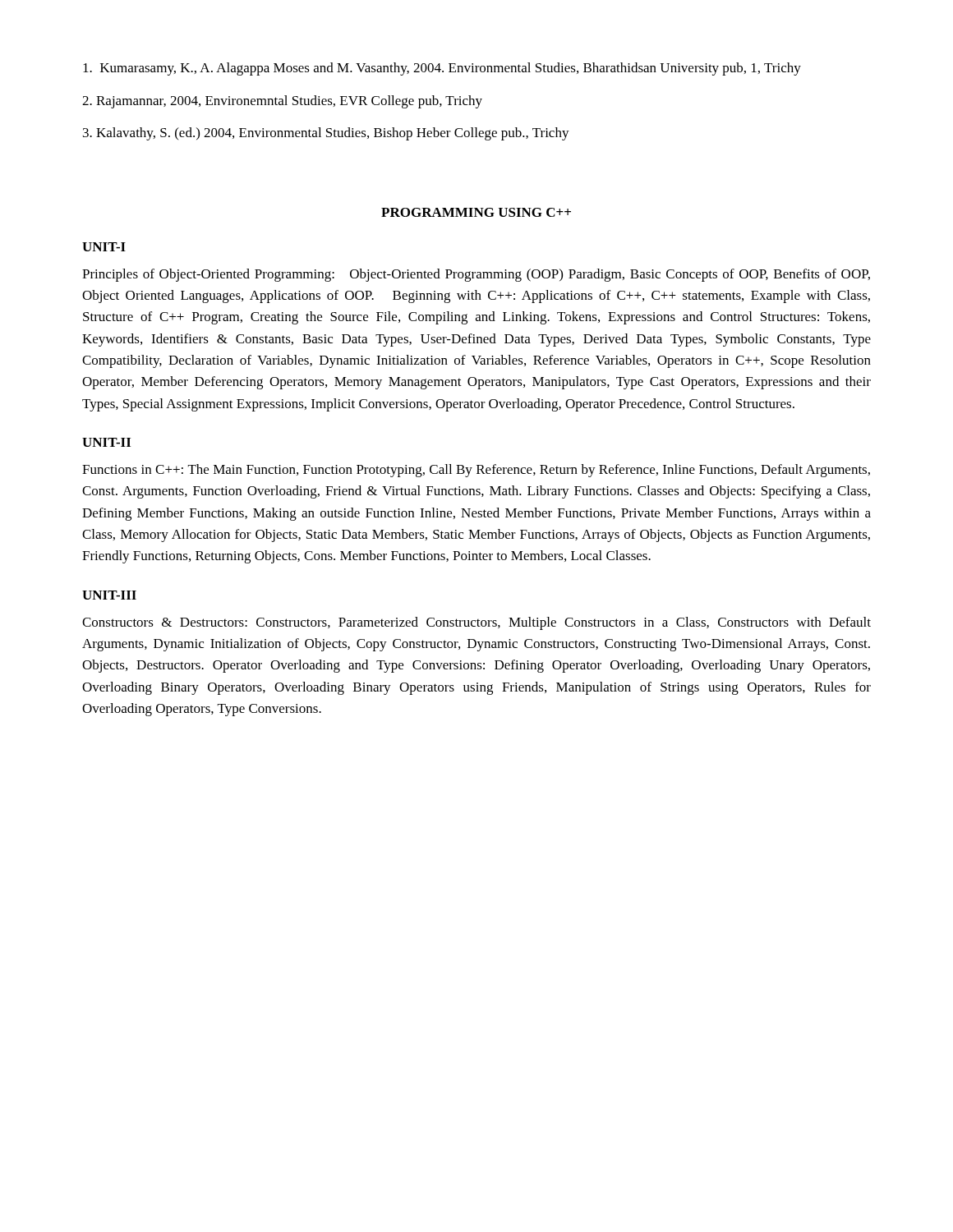Click on the list item containing "3. Kalavathy, S. (ed.) 2004,"
This screenshot has width=953, height=1232.
pos(325,133)
